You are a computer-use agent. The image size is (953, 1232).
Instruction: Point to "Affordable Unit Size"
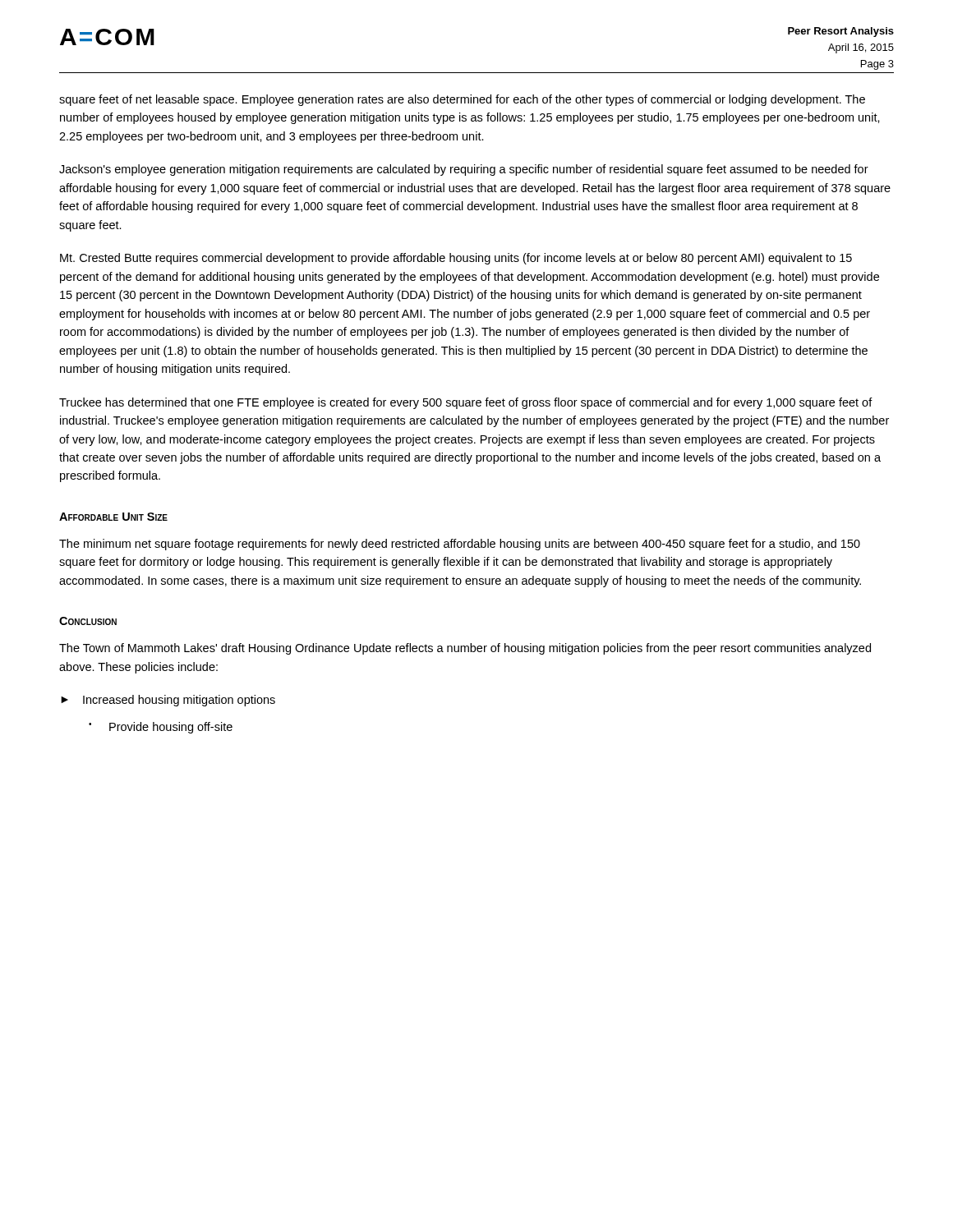pyautogui.click(x=113, y=517)
